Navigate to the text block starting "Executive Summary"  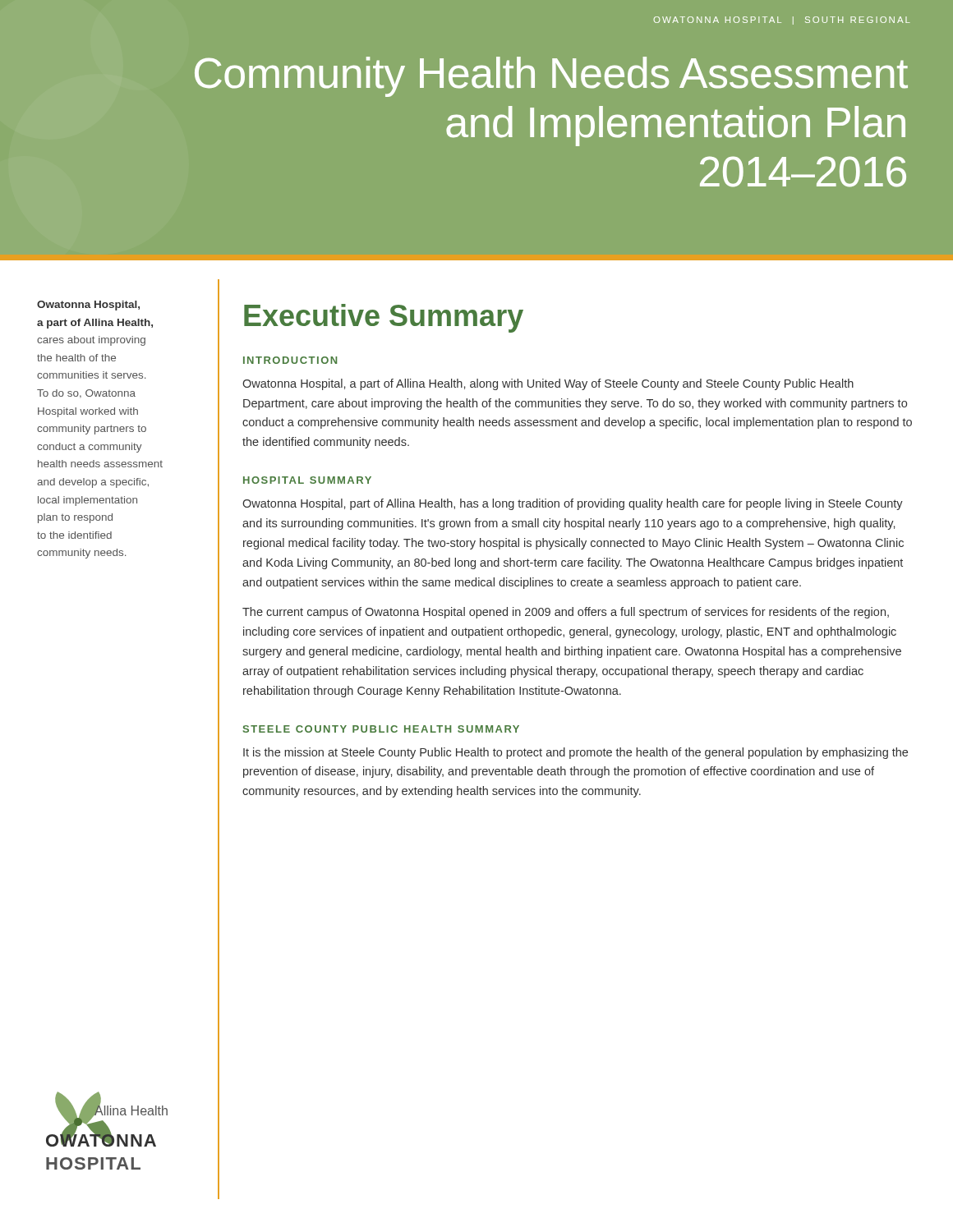[383, 316]
